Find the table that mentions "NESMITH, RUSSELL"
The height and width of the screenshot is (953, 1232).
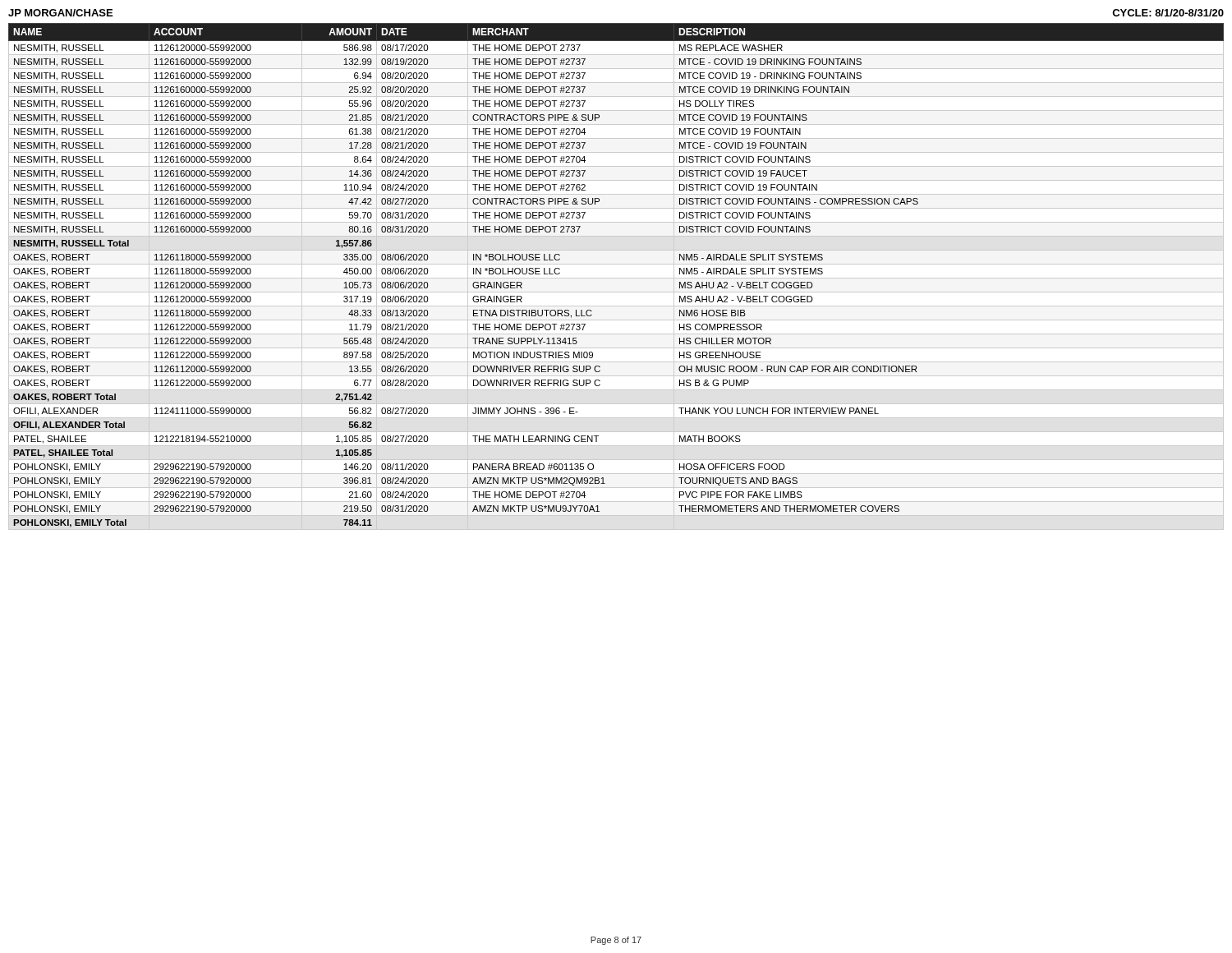(616, 276)
